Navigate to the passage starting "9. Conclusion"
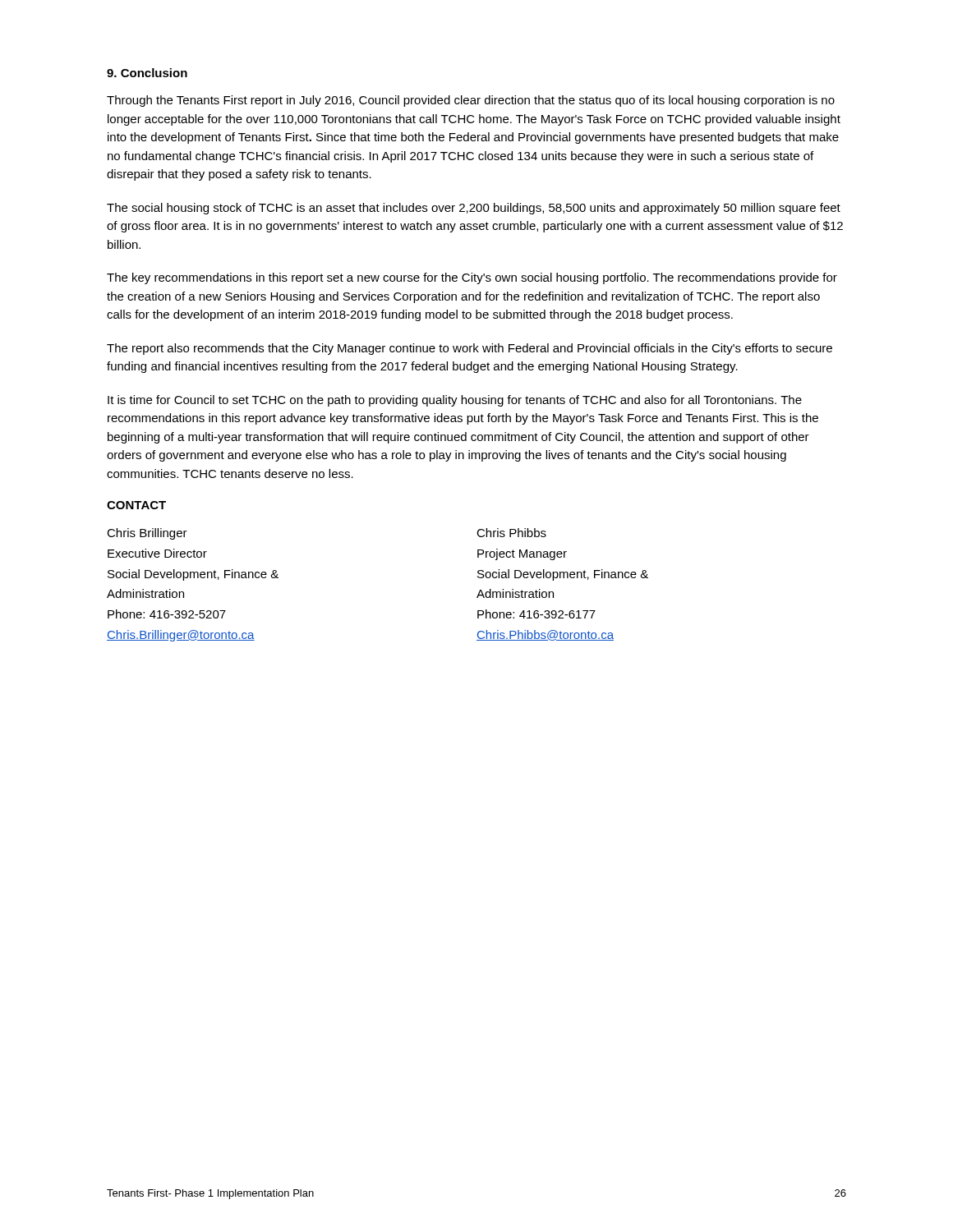 [x=147, y=73]
